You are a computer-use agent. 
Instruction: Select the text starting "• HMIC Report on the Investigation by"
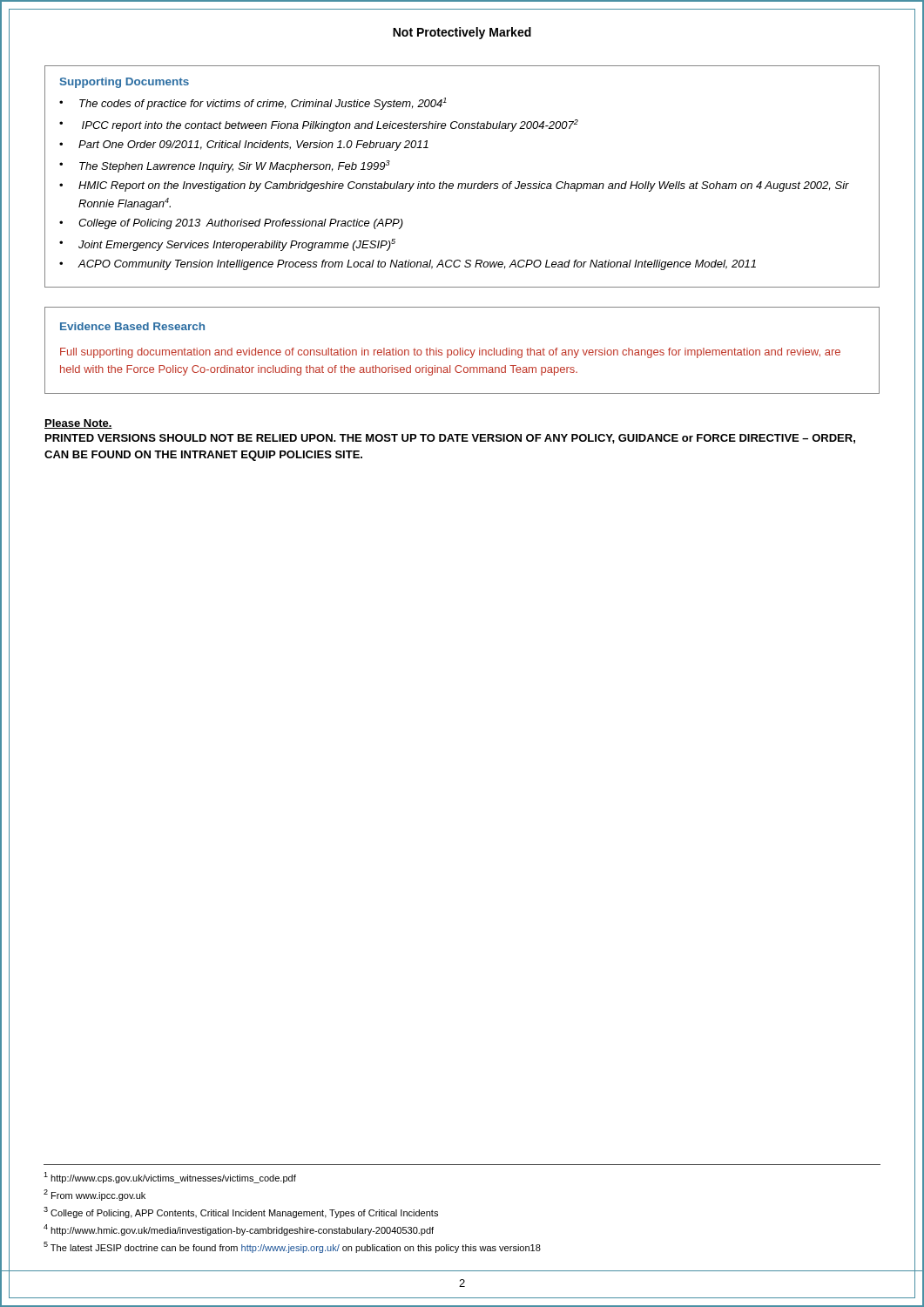tap(462, 195)
